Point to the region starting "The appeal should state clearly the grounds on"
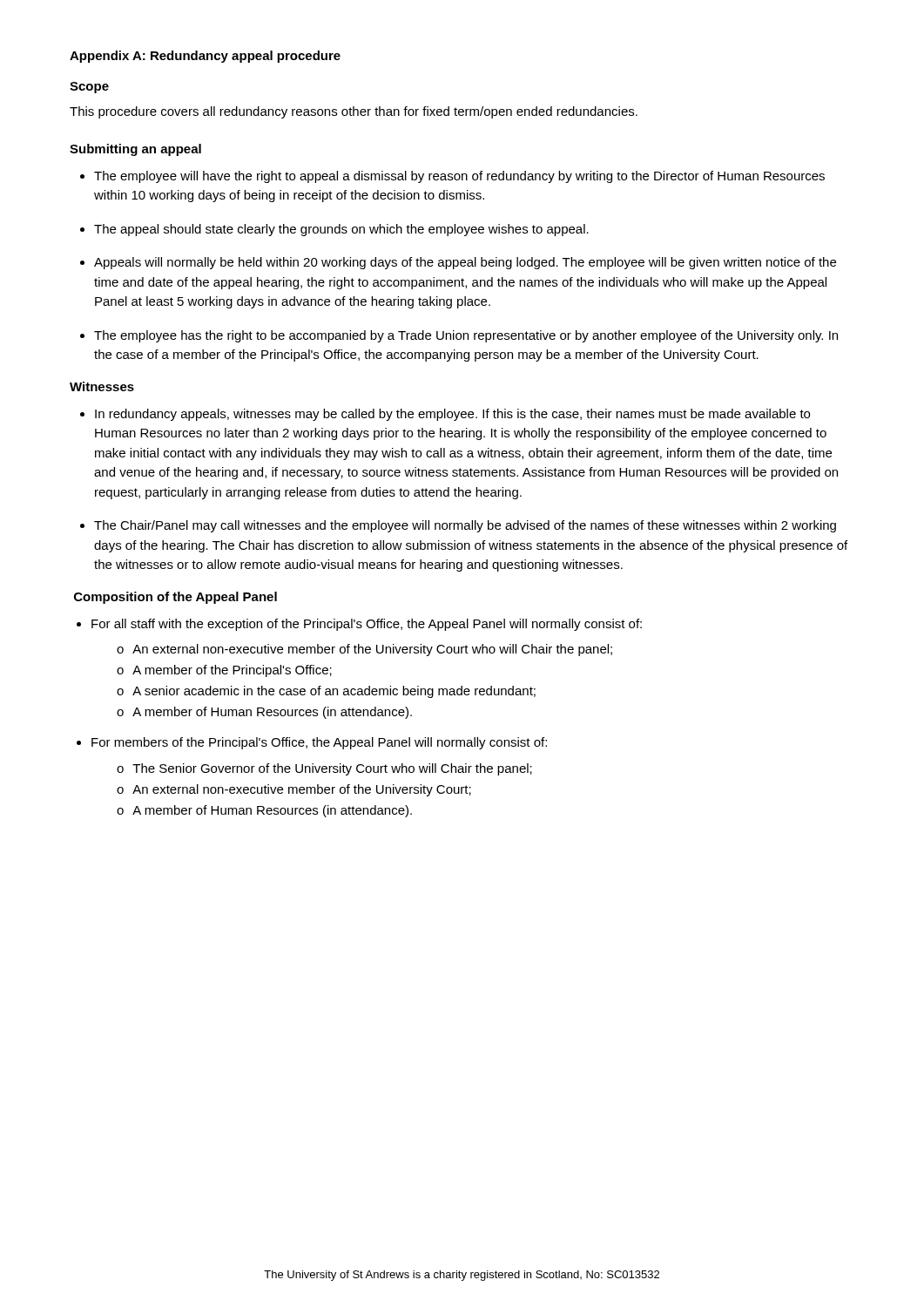This screenshot has height=1307, width=924. (x=342, y=228)
